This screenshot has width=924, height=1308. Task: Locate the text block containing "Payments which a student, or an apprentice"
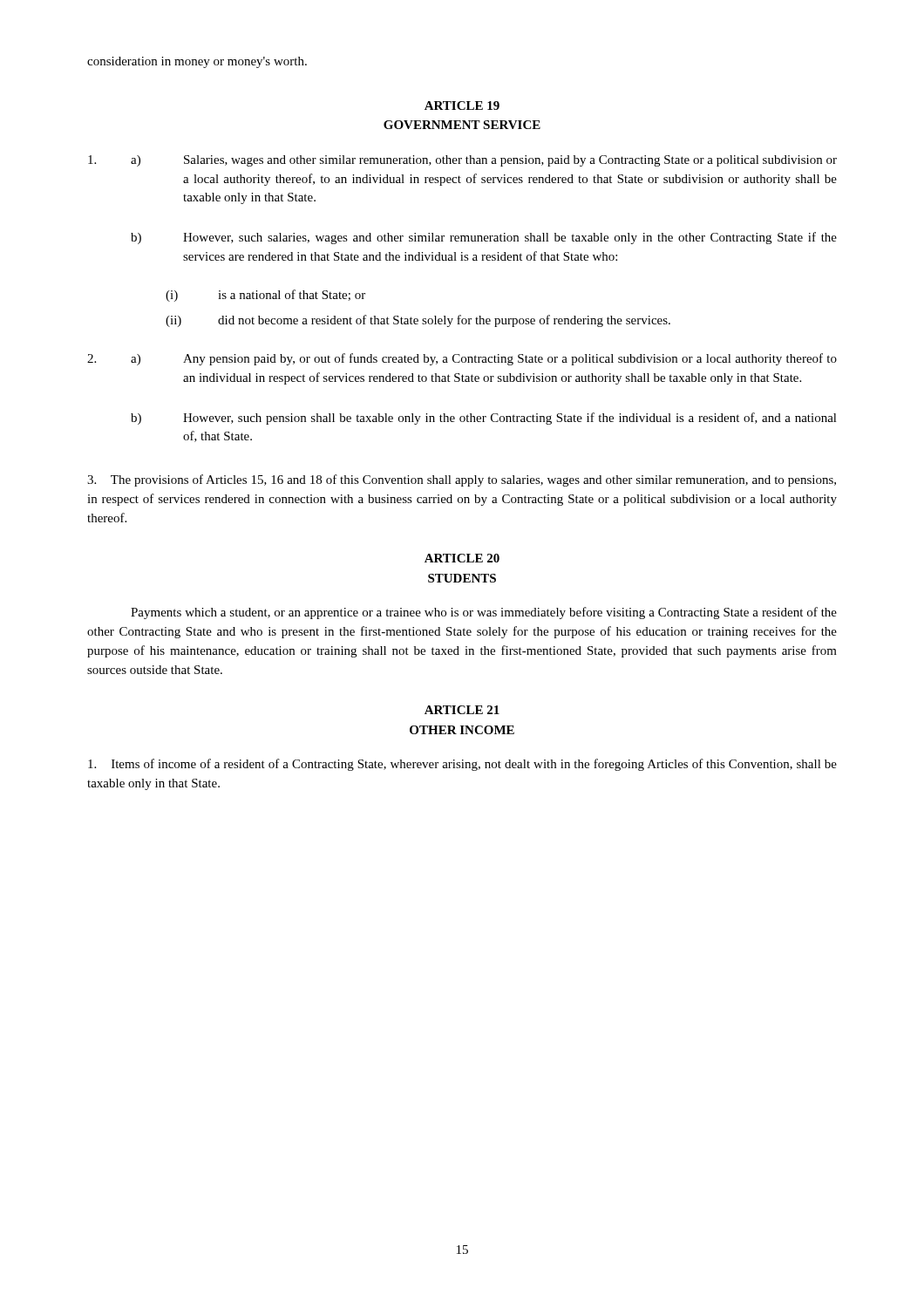tap(462, 641)
